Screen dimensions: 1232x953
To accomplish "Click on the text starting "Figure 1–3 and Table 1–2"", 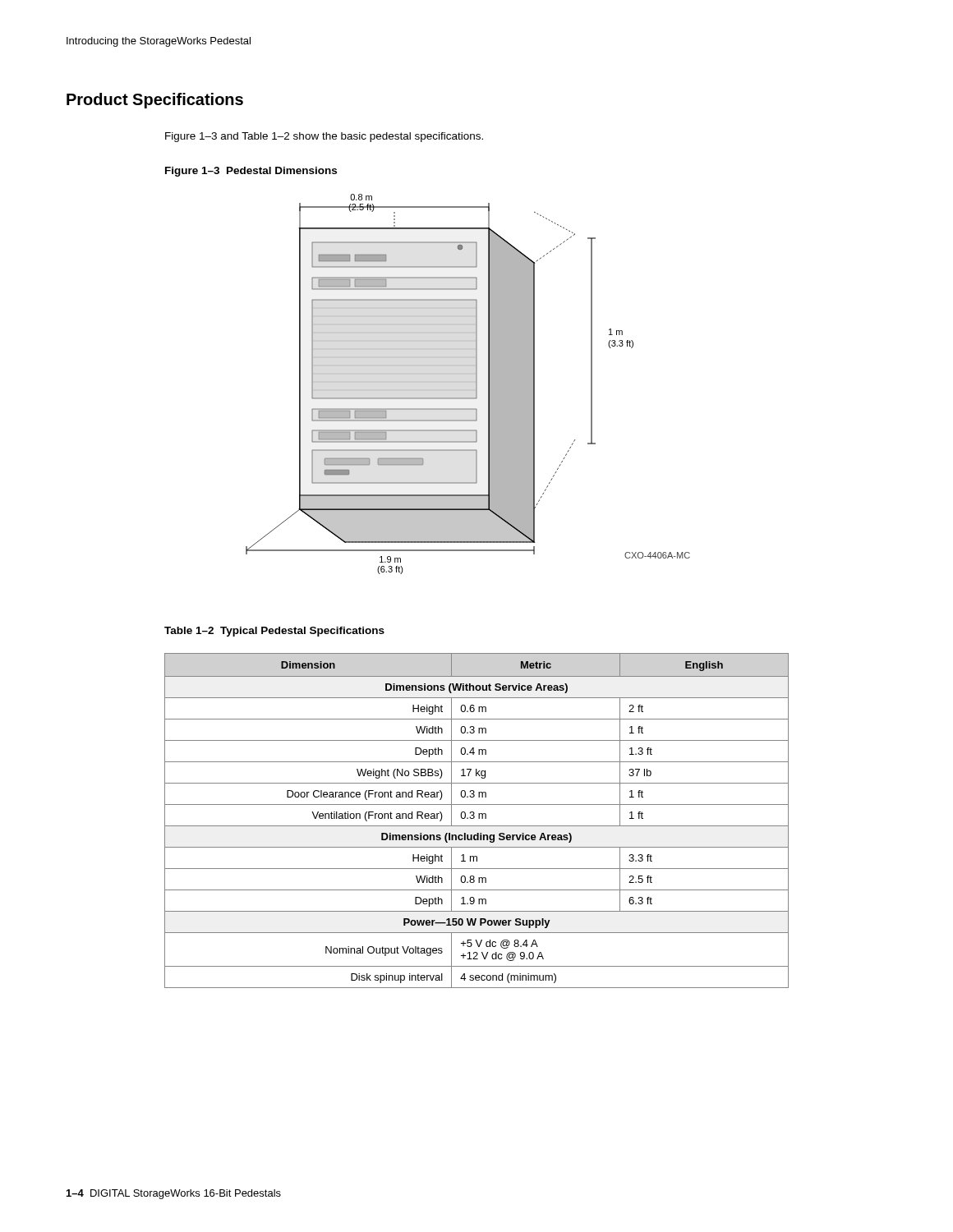I will click(x=324, y=136).
